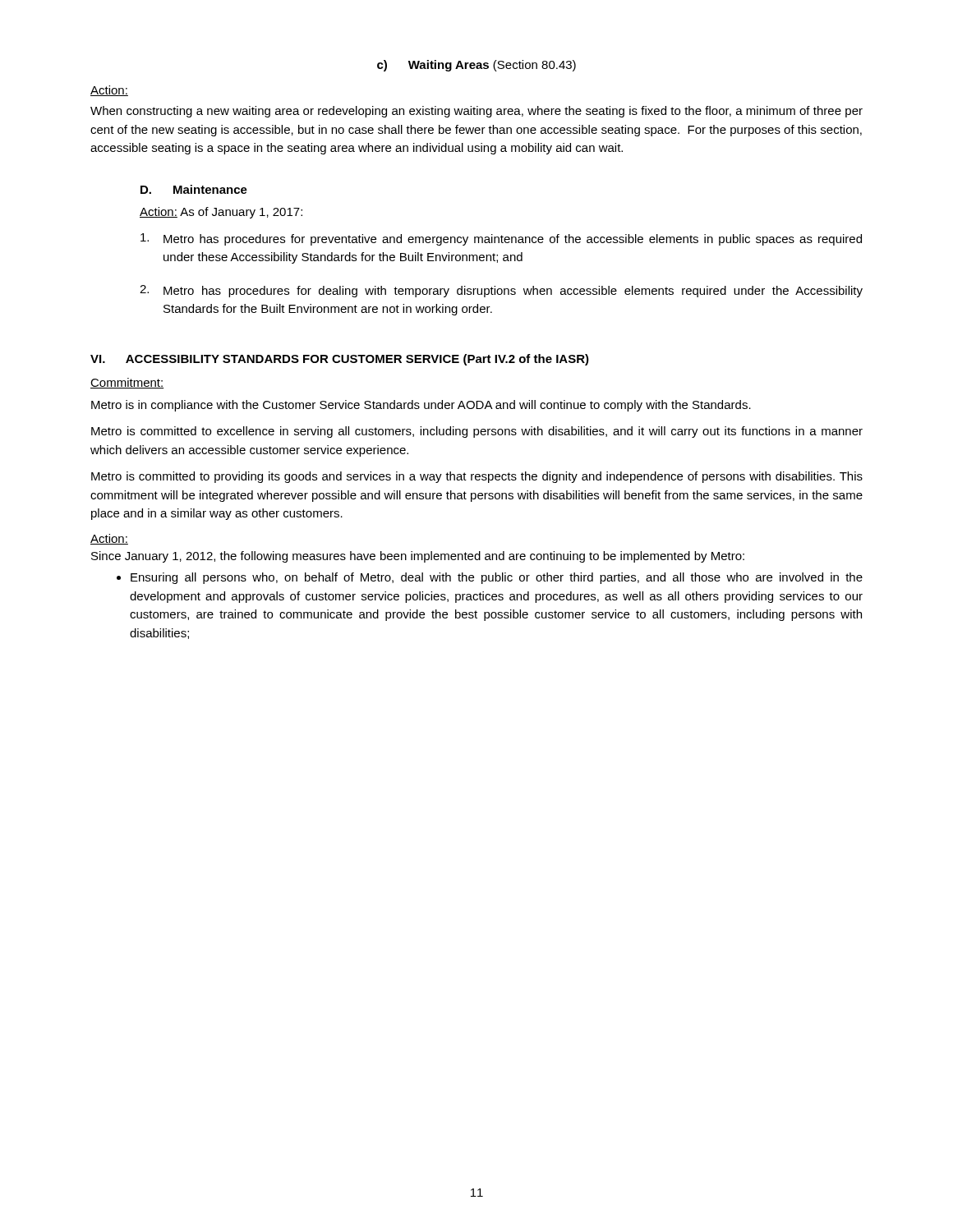
Task: Select the list item with the text "Ensuring all persons"
Action: (486, 605)
